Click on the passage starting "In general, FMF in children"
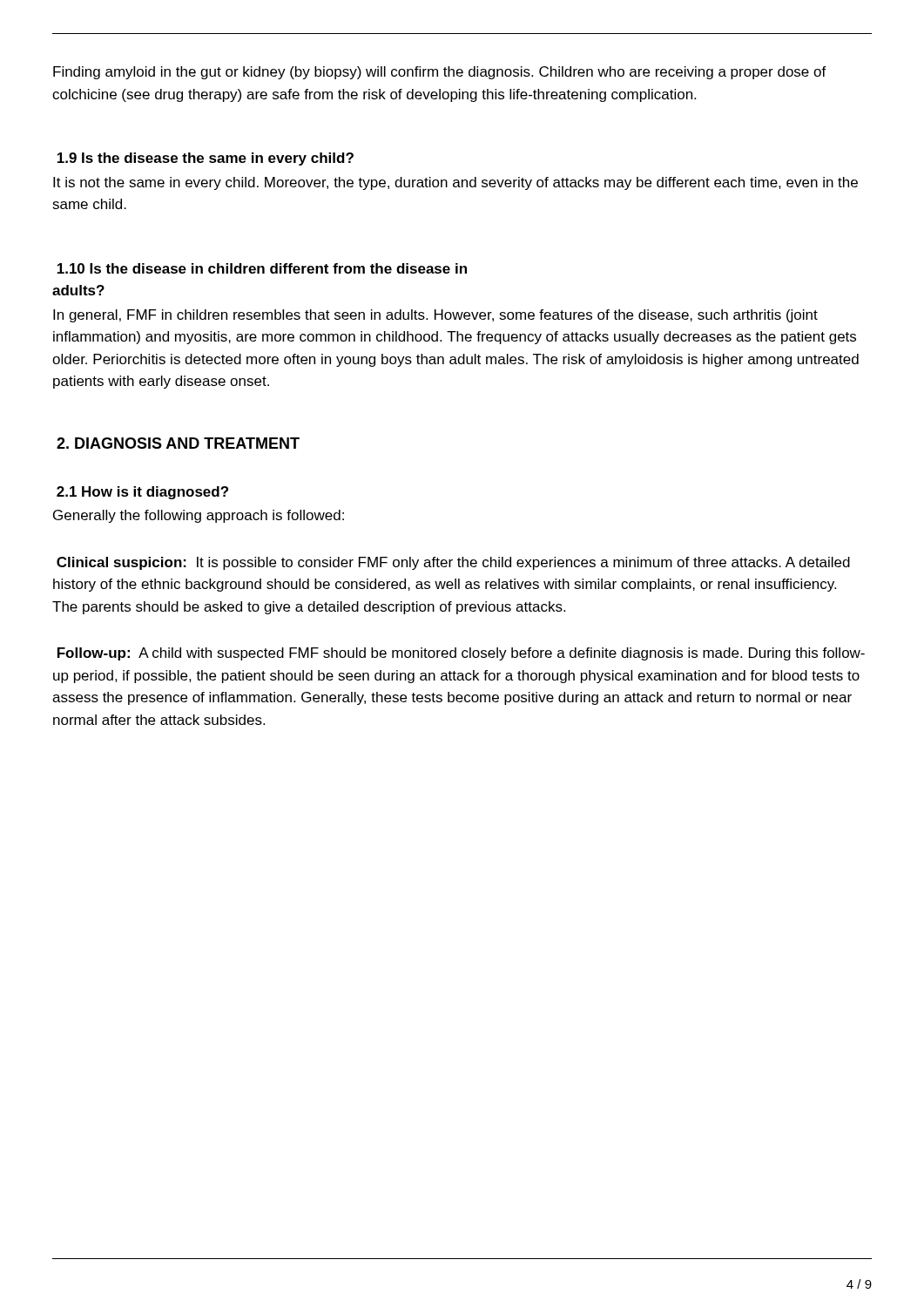Image resolution: width=924 pixels, height=1307 pixels. (456, 348)
